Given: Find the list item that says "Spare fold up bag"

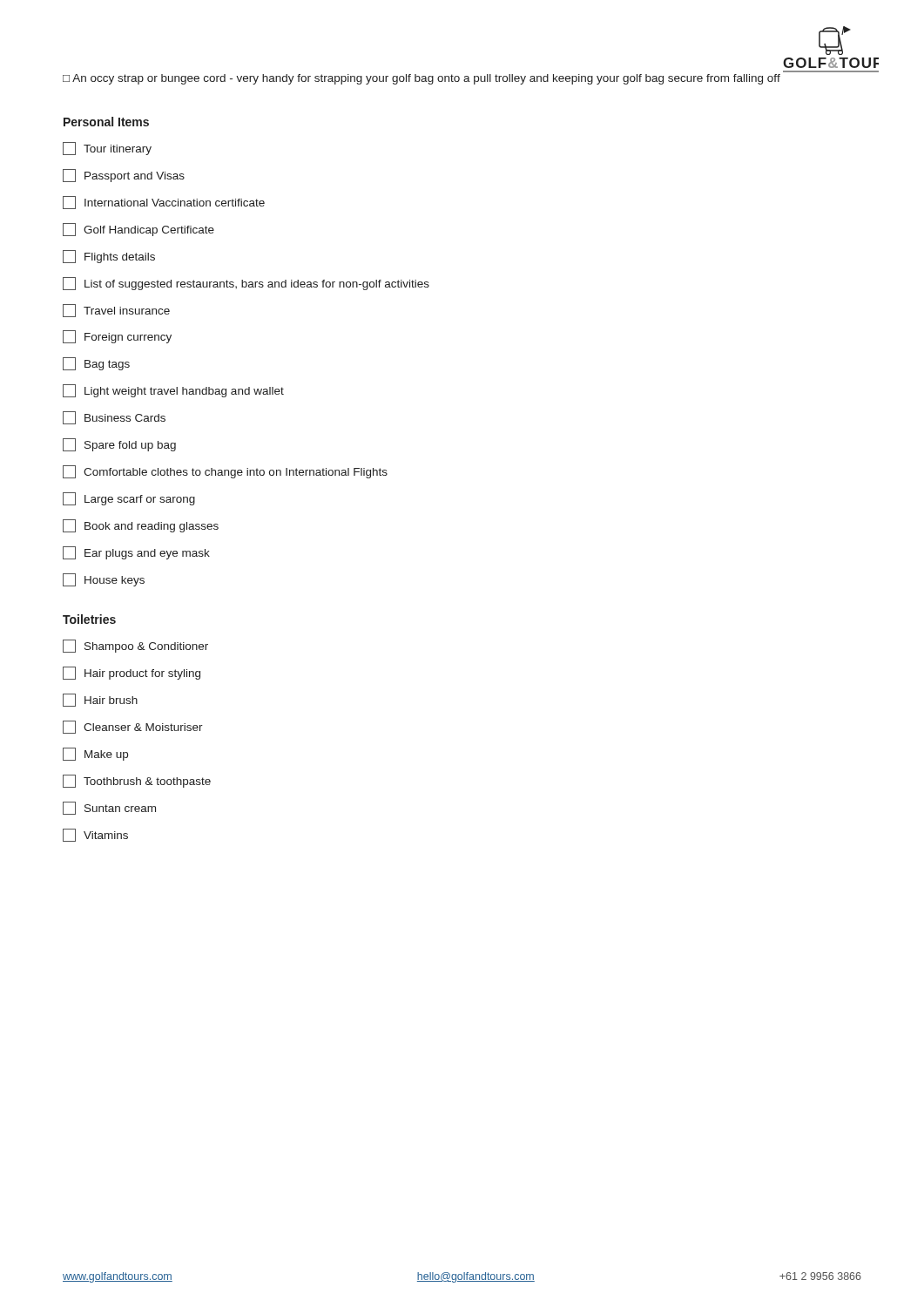Looking at the screenshot, I should (120, 446).
